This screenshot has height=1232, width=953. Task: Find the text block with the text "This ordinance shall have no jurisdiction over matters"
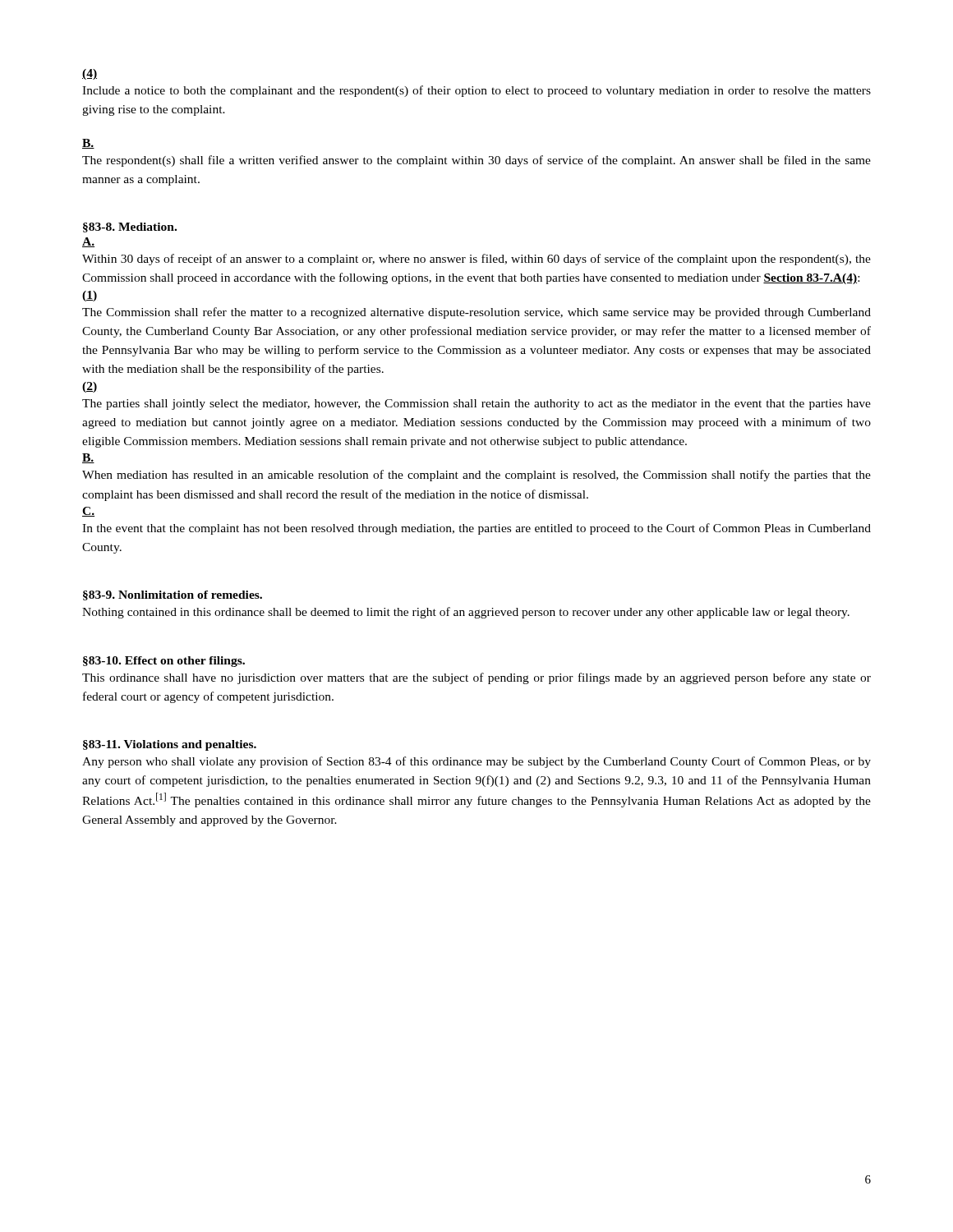pos(476,686)
